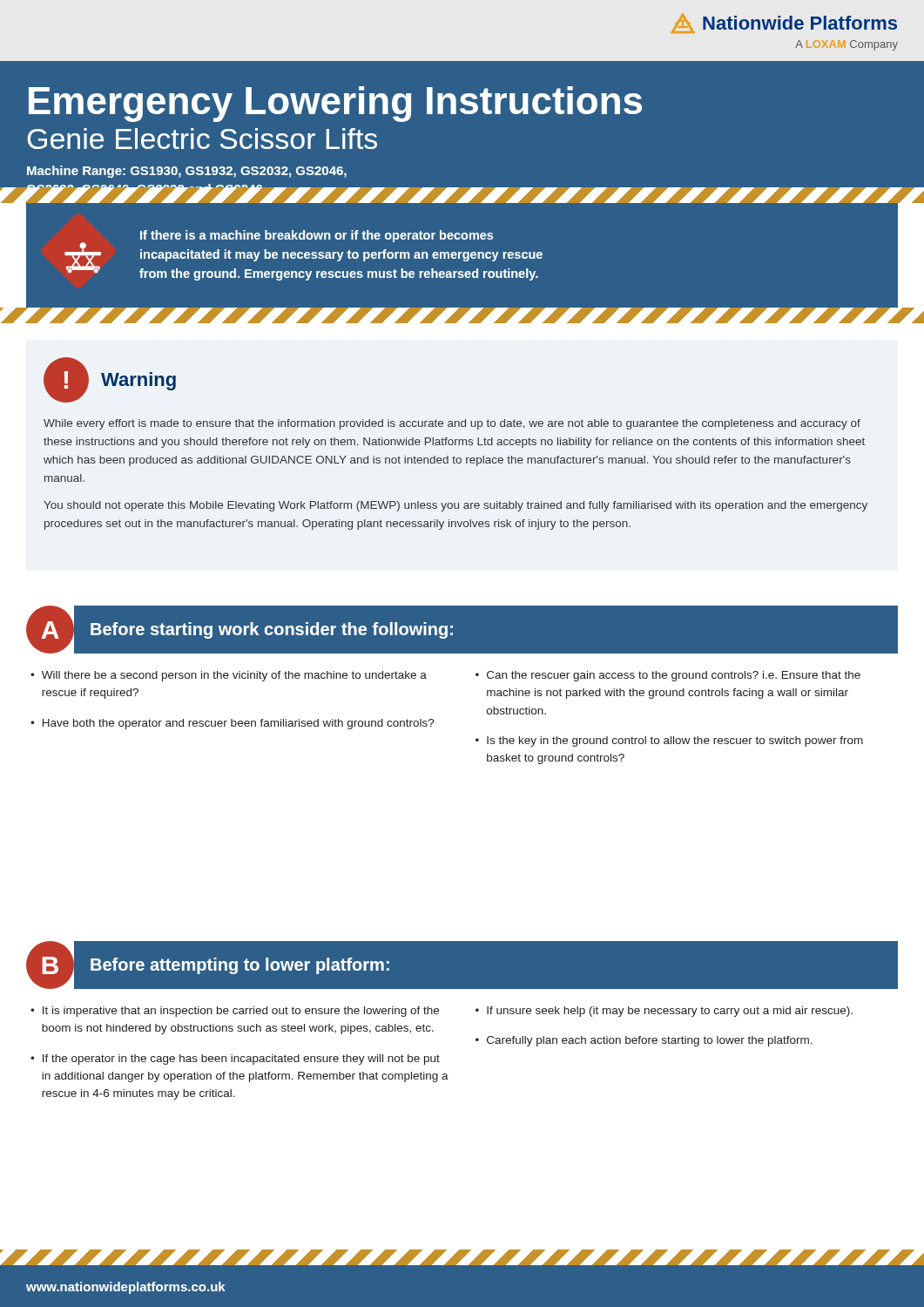
Task: Navigate to the element starting "• It is imperative that an"
Action: (x=240, y=1020)
